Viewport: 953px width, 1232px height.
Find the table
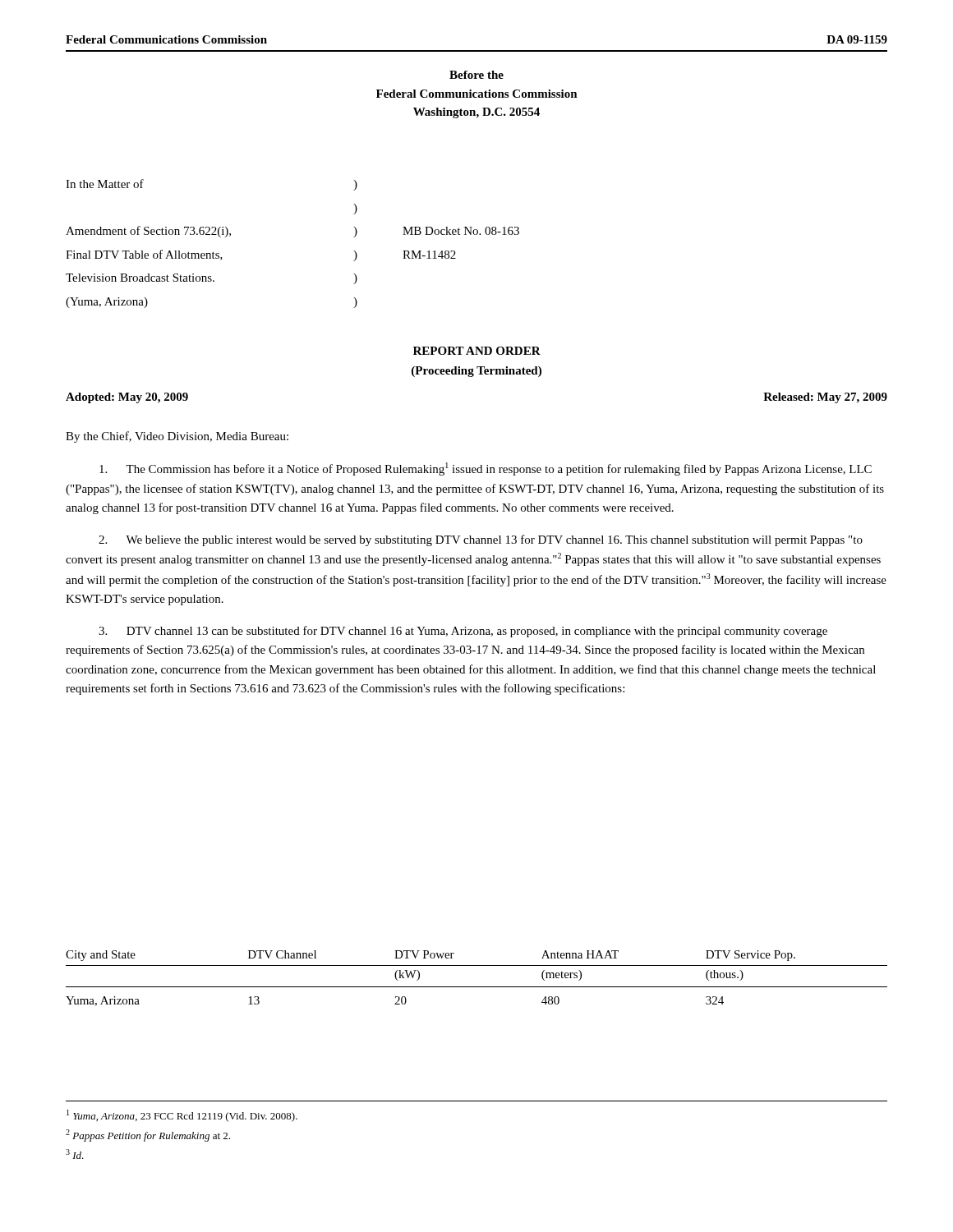[x=476, y=979]
